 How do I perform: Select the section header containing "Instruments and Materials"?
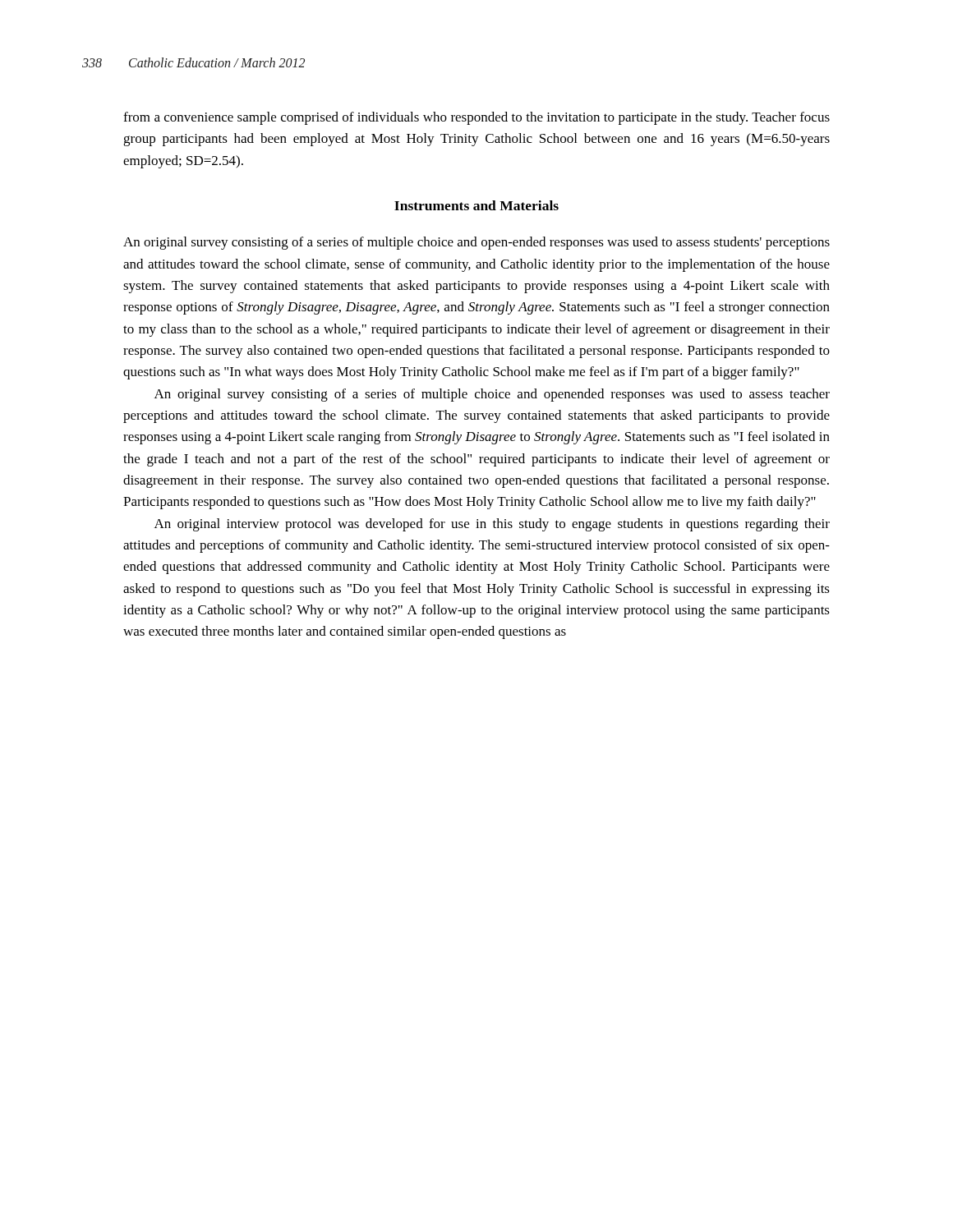click(x=476, y=206)
